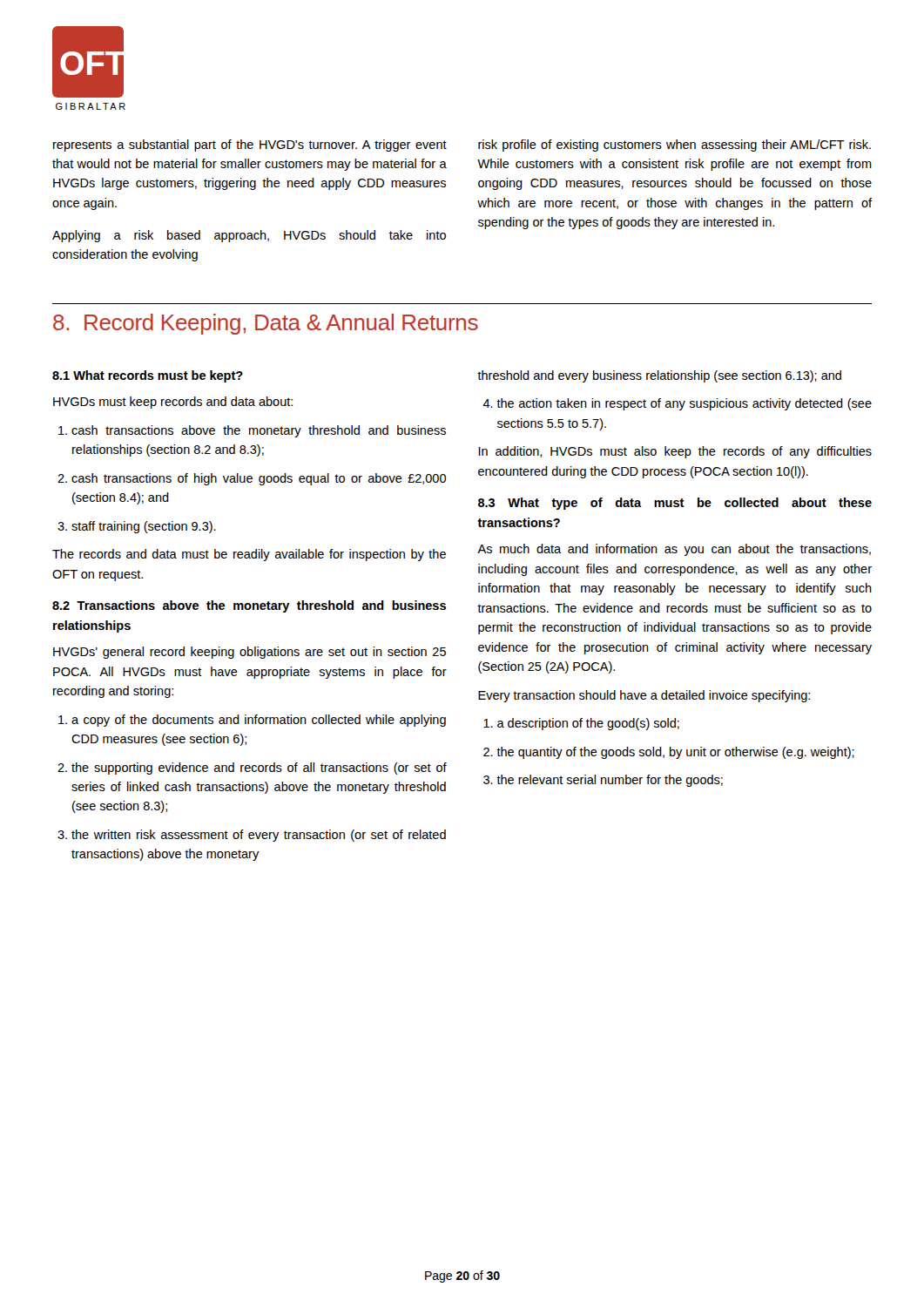924x1307 pixels.
Task: Click on the passage starting "8.1 What records"
Action: coord(148,376)
